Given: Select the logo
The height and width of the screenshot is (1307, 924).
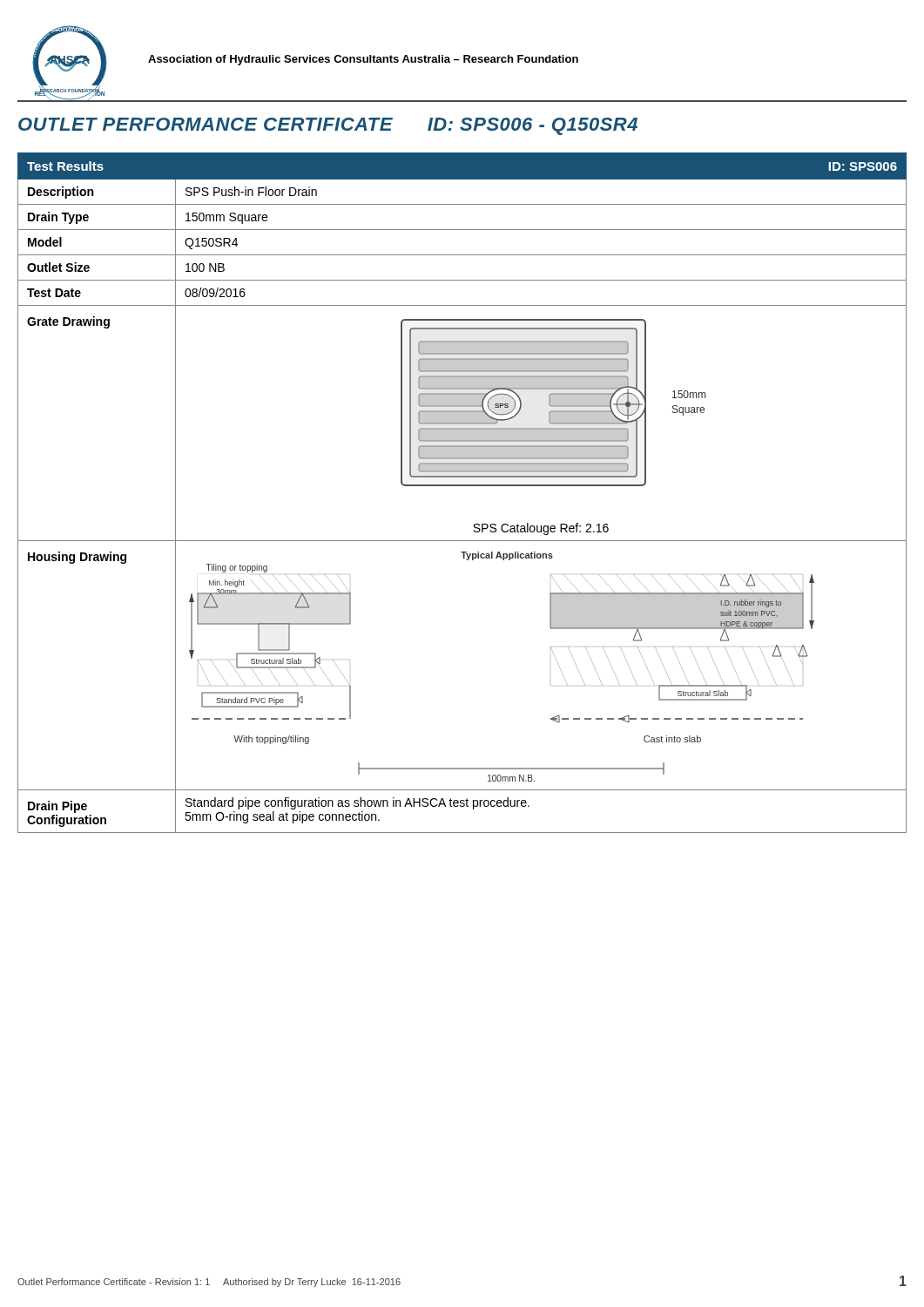Looking at the screenshot, I should click(x=74, y=59).
